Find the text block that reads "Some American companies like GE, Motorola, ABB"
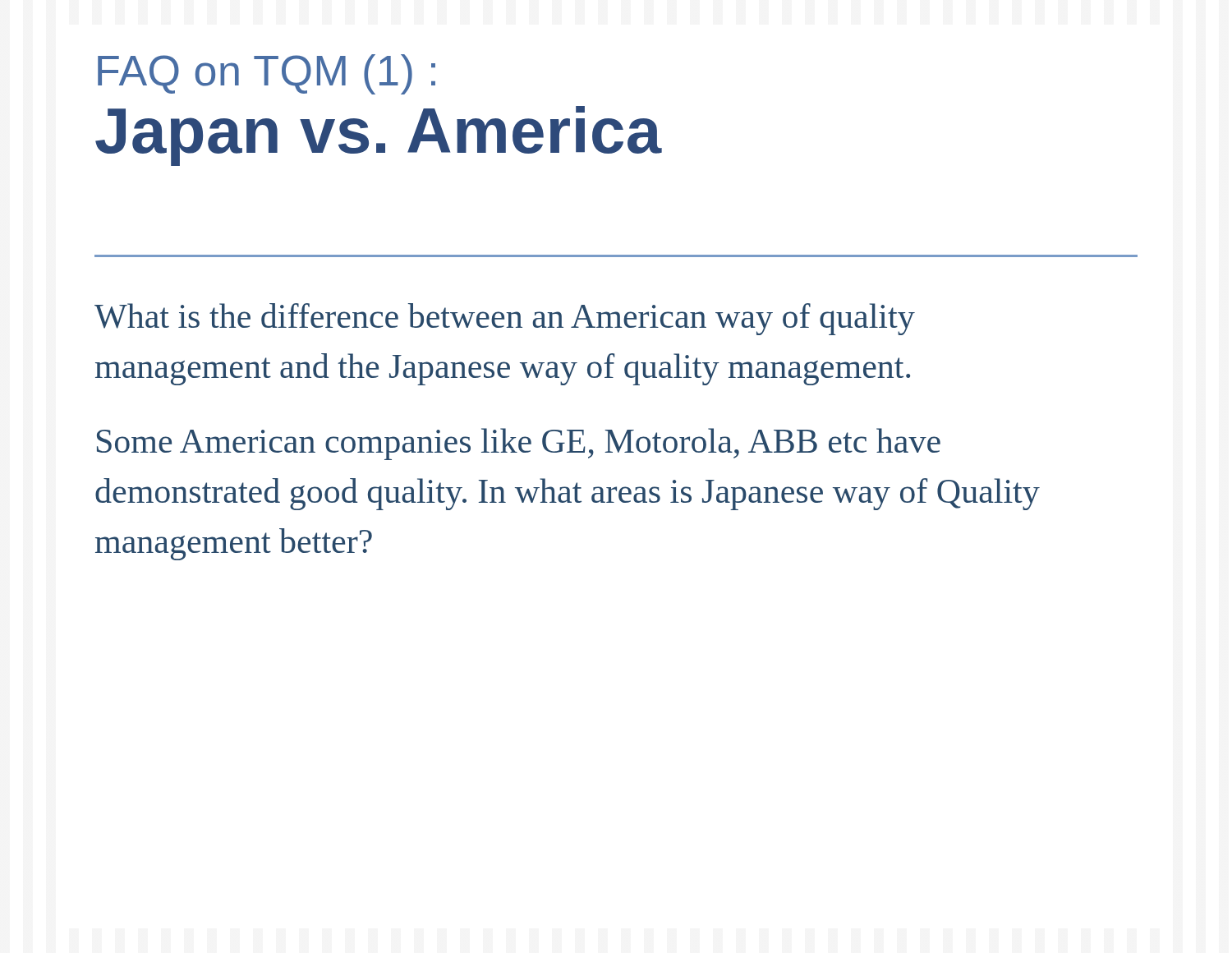The image size is (1232, 953). coord(567,491)
